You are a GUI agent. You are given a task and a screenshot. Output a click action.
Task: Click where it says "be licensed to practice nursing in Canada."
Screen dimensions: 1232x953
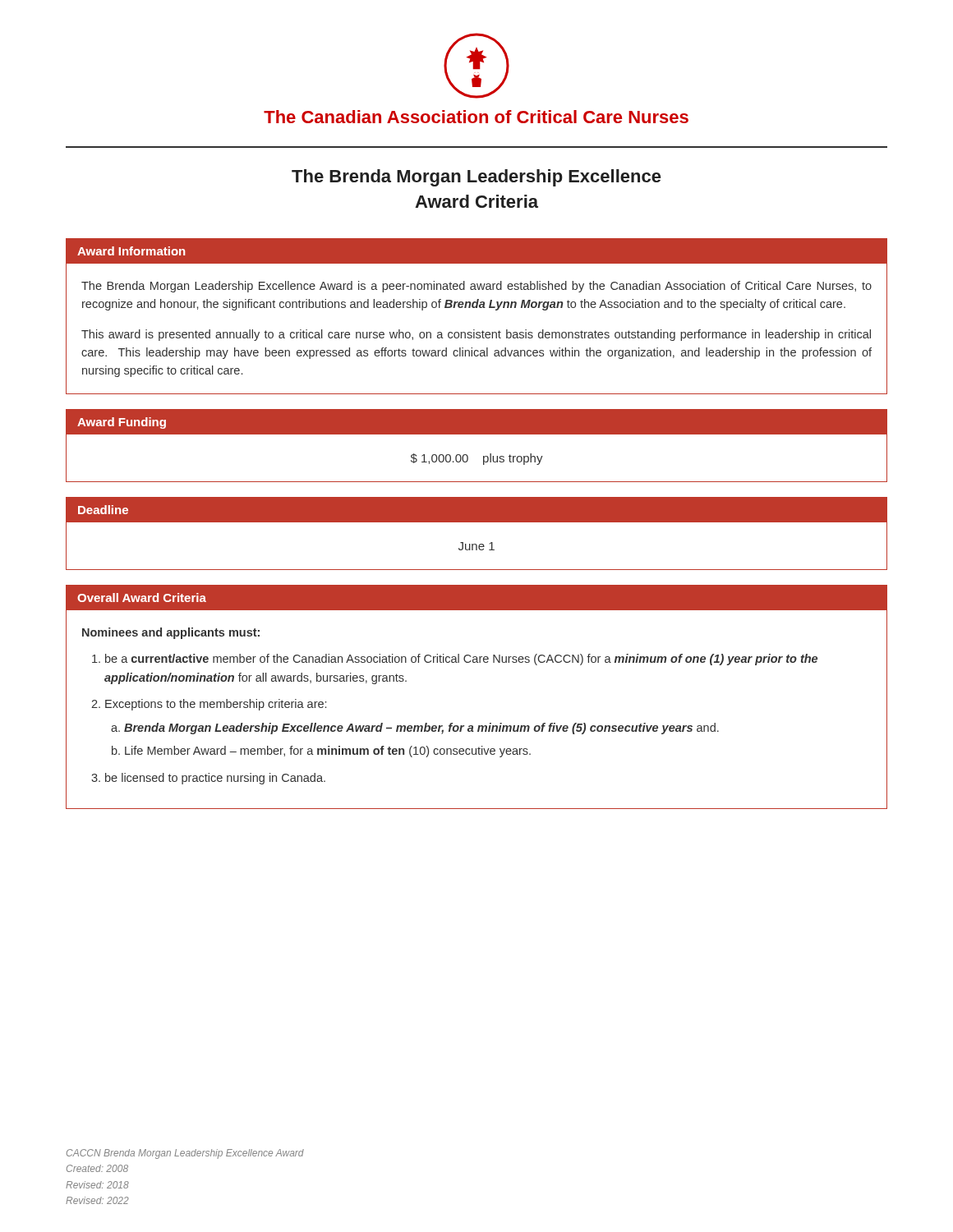(x=215, y=778)
